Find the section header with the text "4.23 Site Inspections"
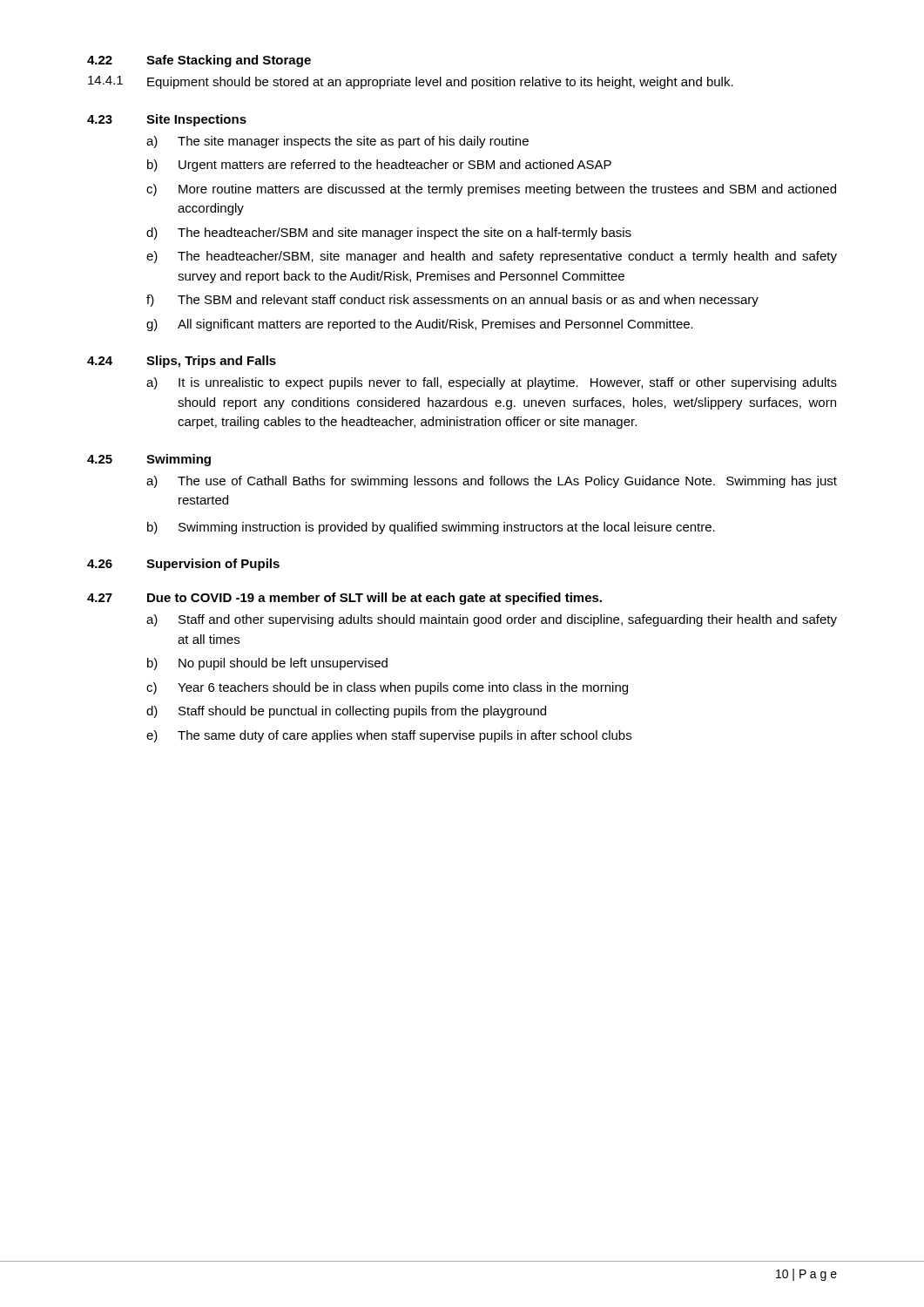Image resolution: width=924 pixels, height=1307 pixels. [167, 118]
